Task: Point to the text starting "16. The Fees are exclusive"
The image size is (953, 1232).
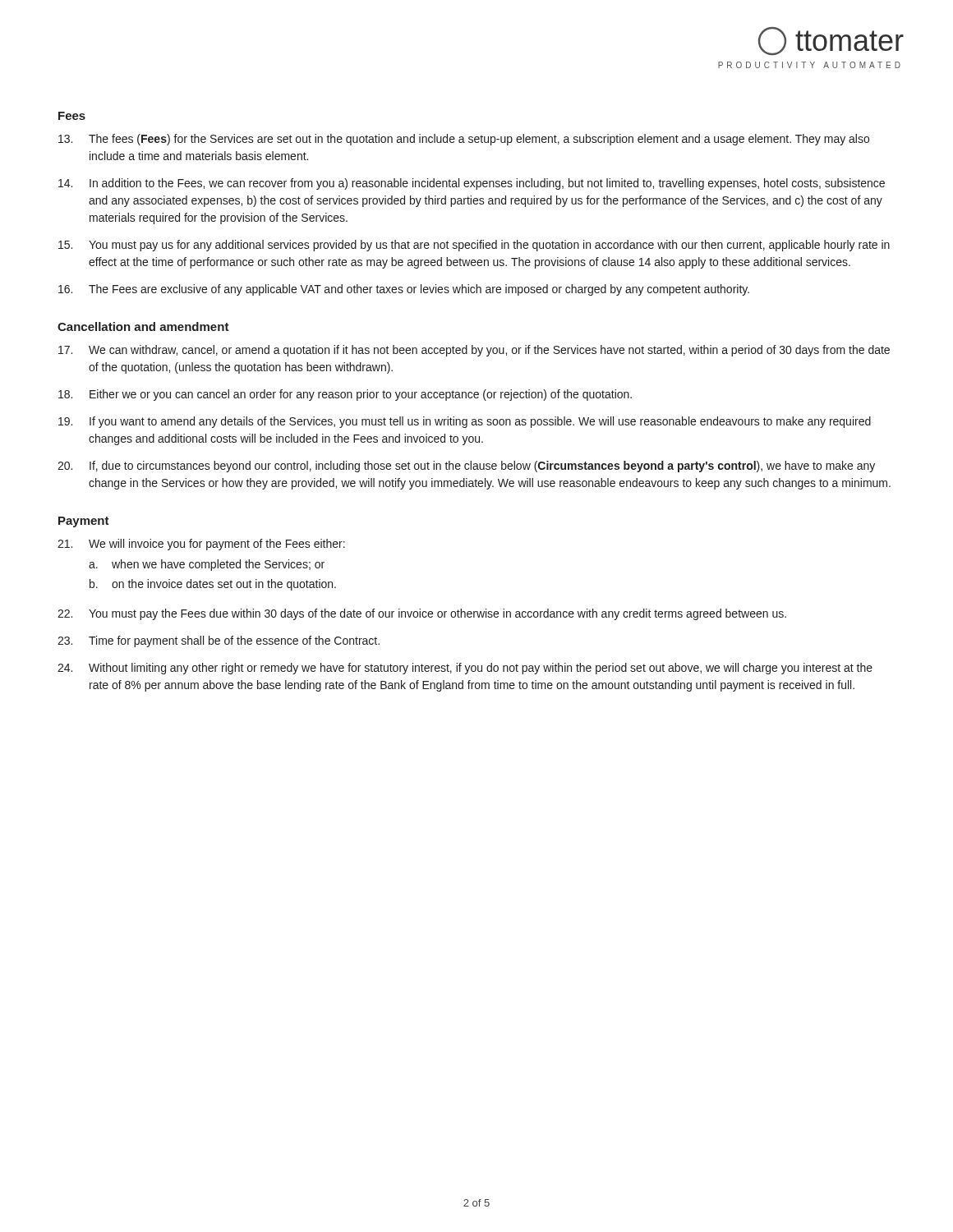Action: (476, 290)
